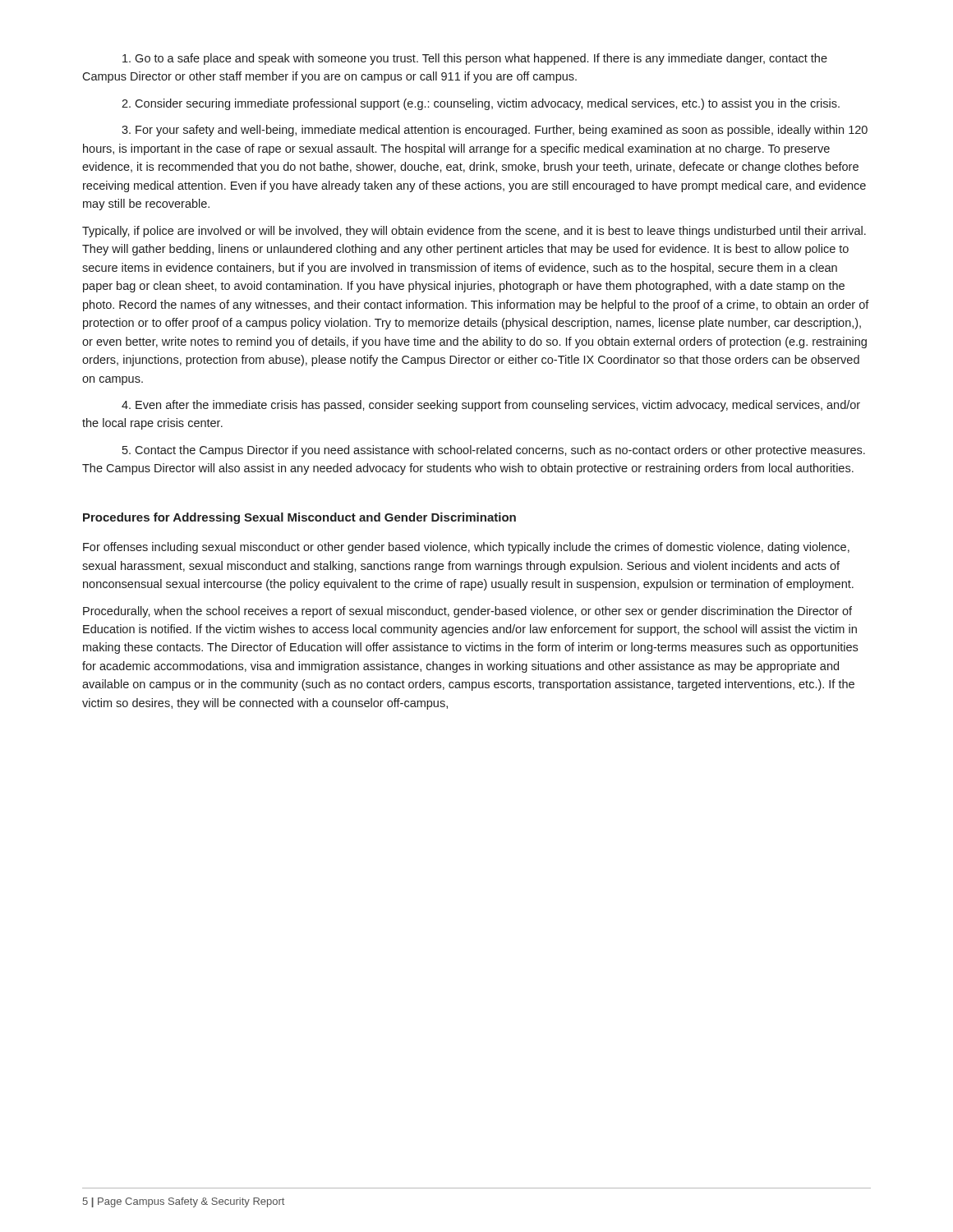Click the passage that begins "For offenses including sexual misconduct or other"
This screenshot has width=953, height=1232.
click(476, 566)
